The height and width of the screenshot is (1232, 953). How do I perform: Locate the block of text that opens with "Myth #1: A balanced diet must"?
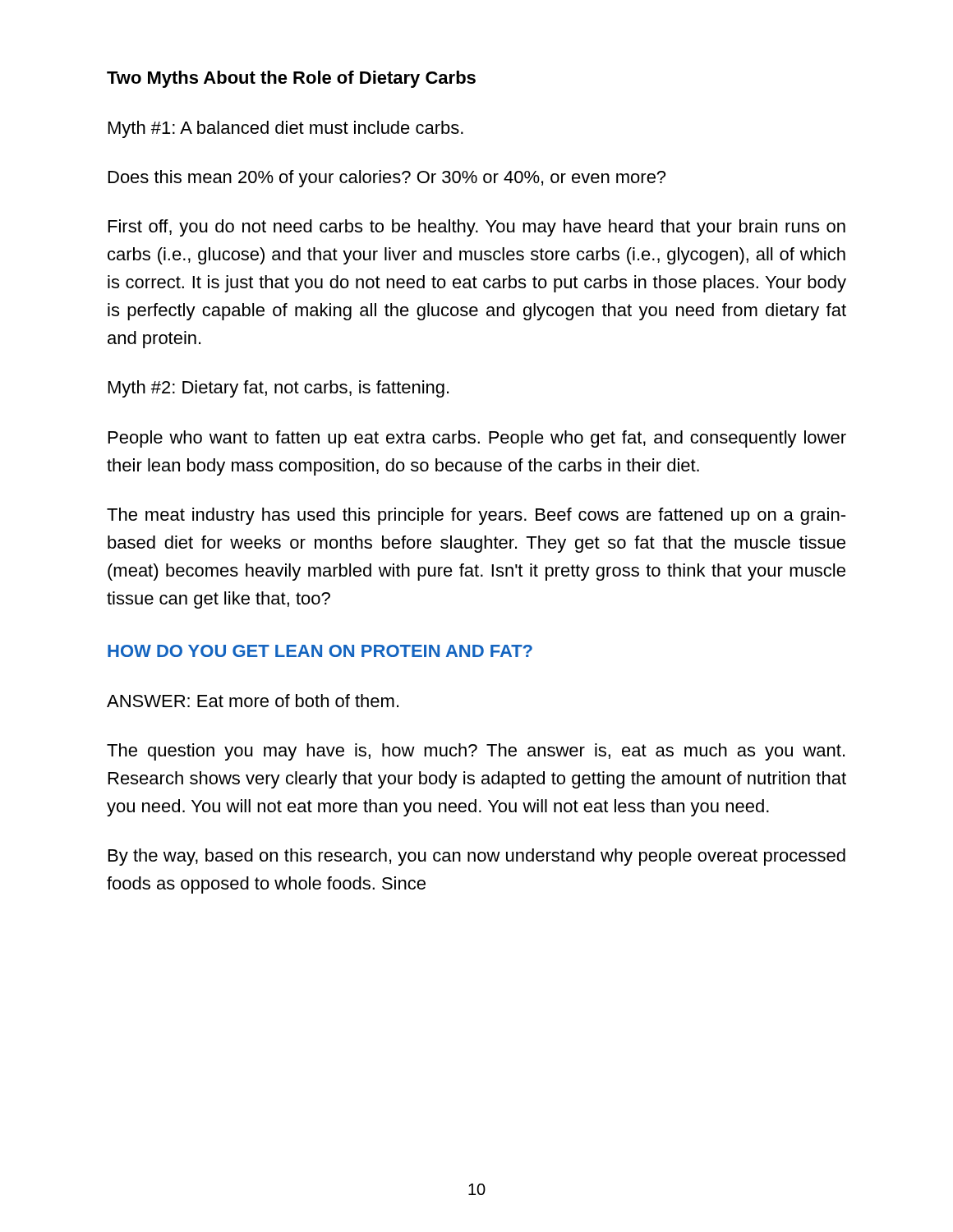point(286,128)
